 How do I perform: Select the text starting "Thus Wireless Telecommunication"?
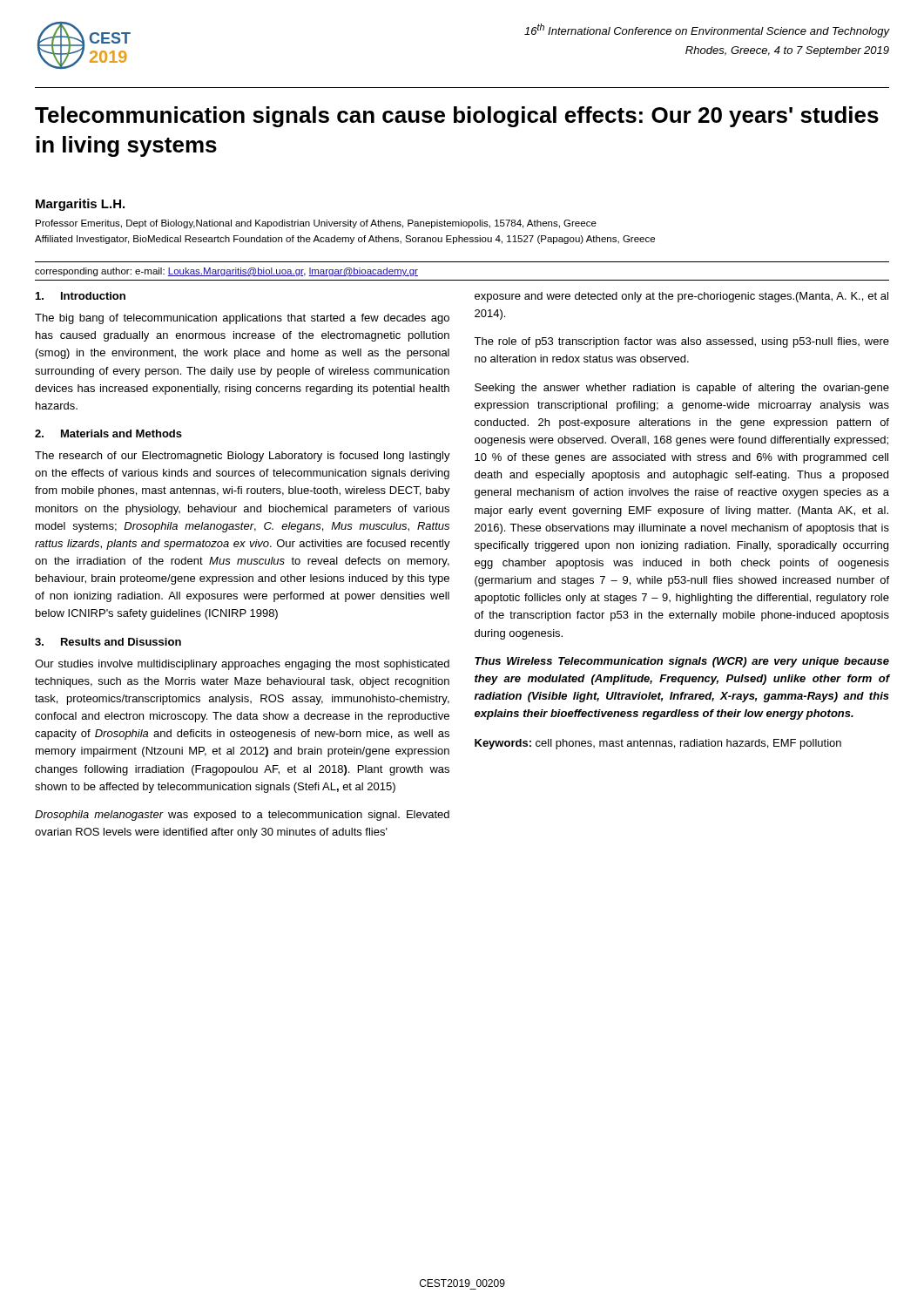682,687
